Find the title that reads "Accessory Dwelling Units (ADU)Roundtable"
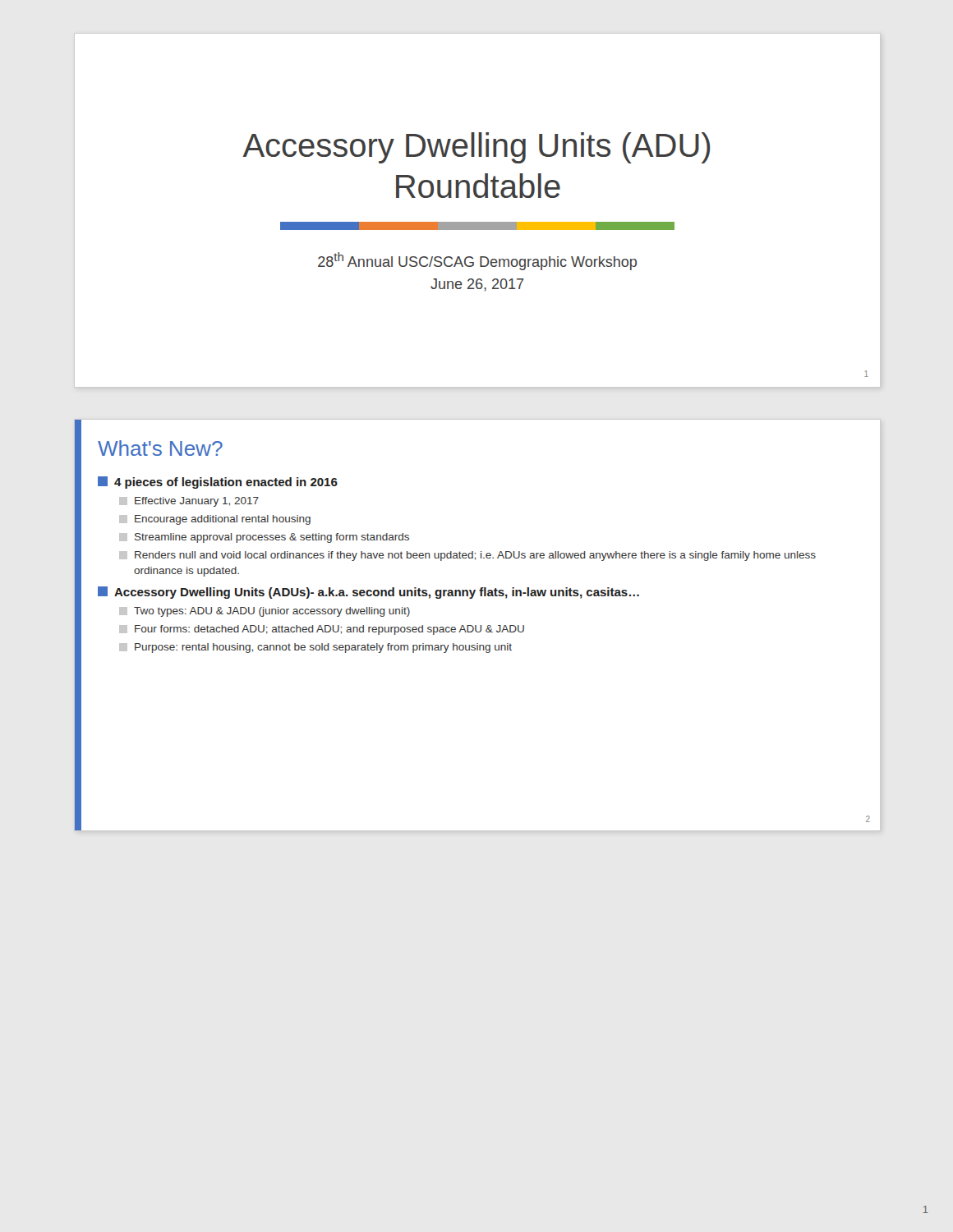The width and height of the screenshot is (953, 1232). tap(477, 166)
